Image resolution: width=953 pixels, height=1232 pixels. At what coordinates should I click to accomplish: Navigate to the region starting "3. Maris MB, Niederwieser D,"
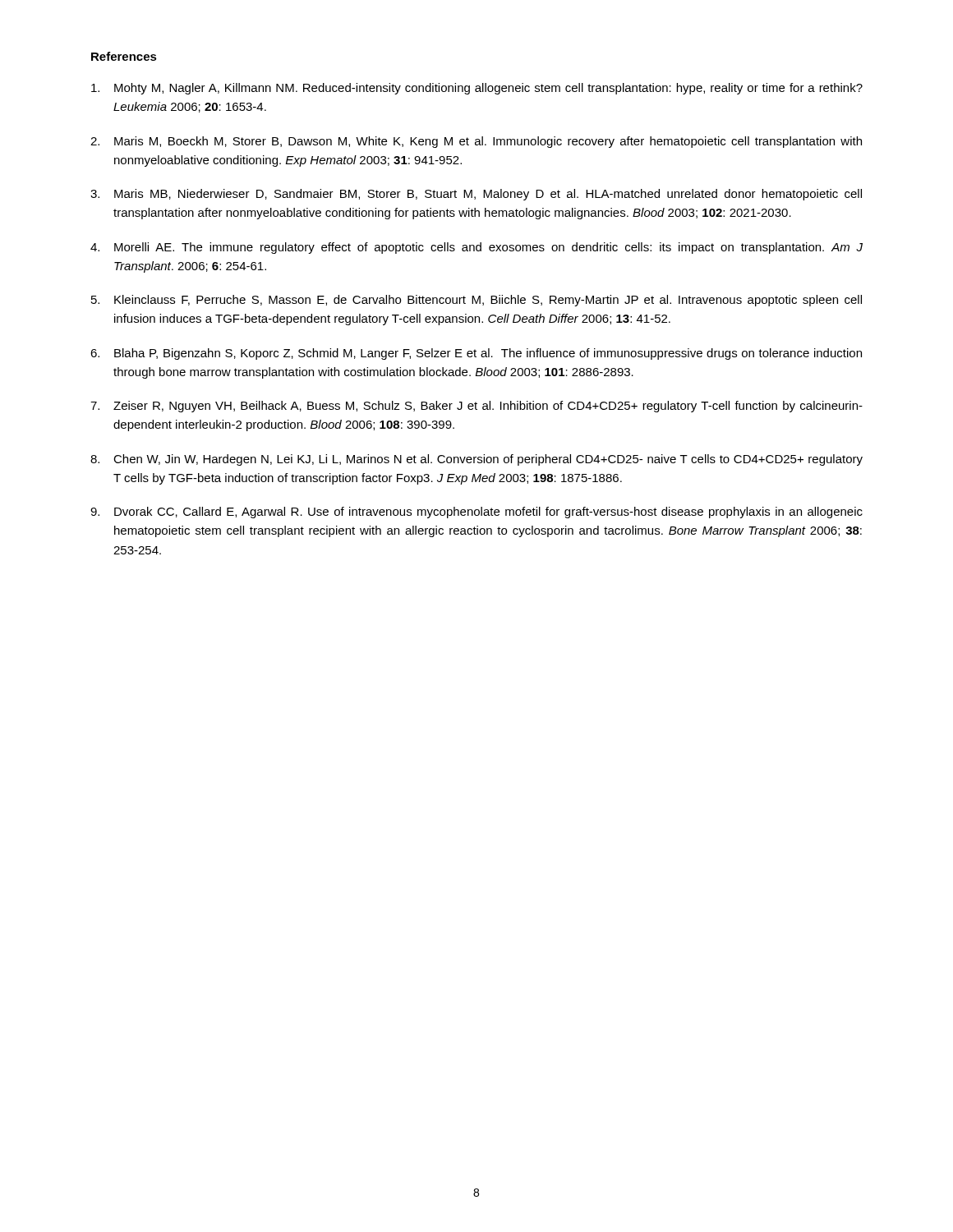[x=476, y=203]
